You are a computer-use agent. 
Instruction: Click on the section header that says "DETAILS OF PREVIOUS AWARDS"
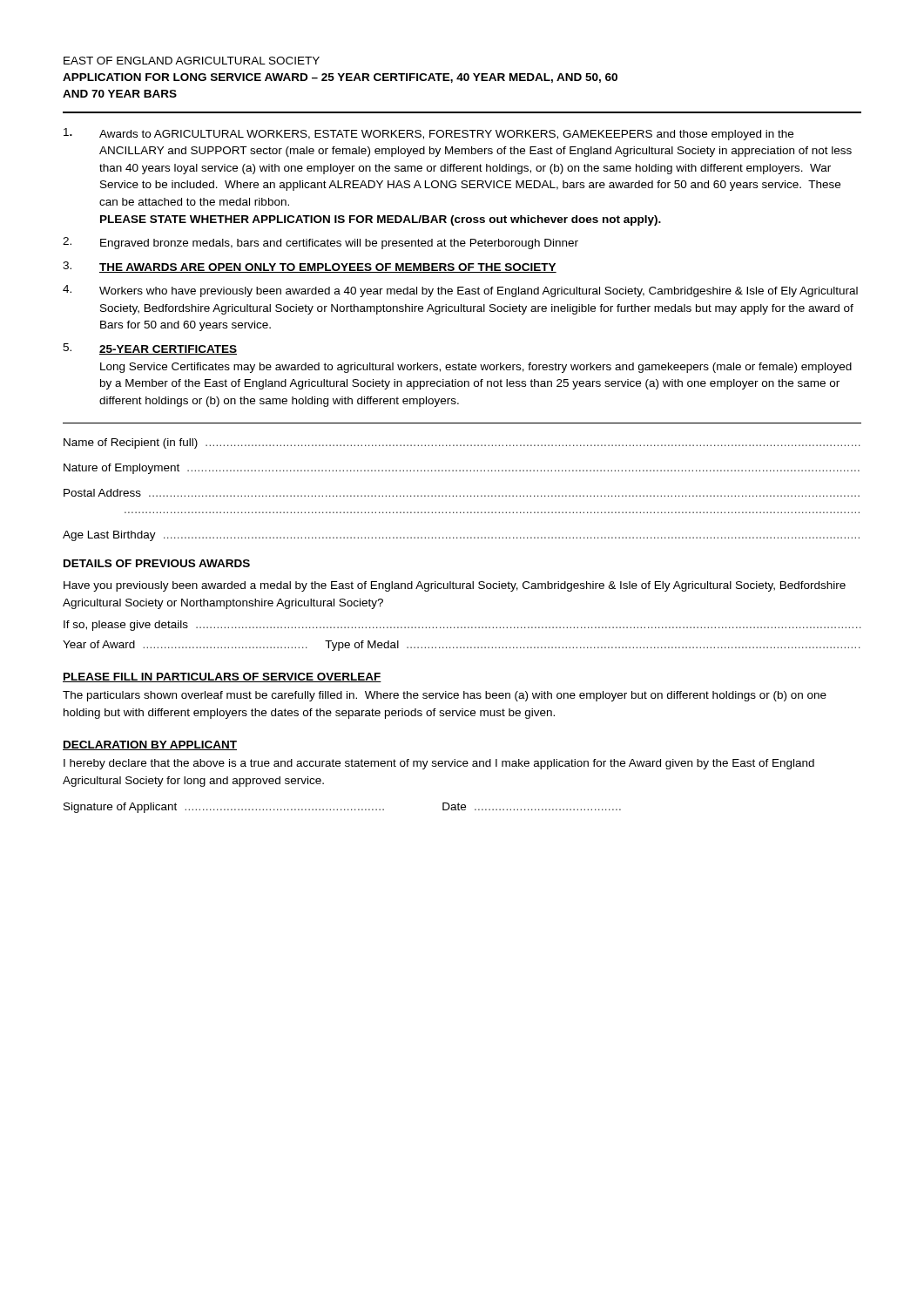pos(156,563)
